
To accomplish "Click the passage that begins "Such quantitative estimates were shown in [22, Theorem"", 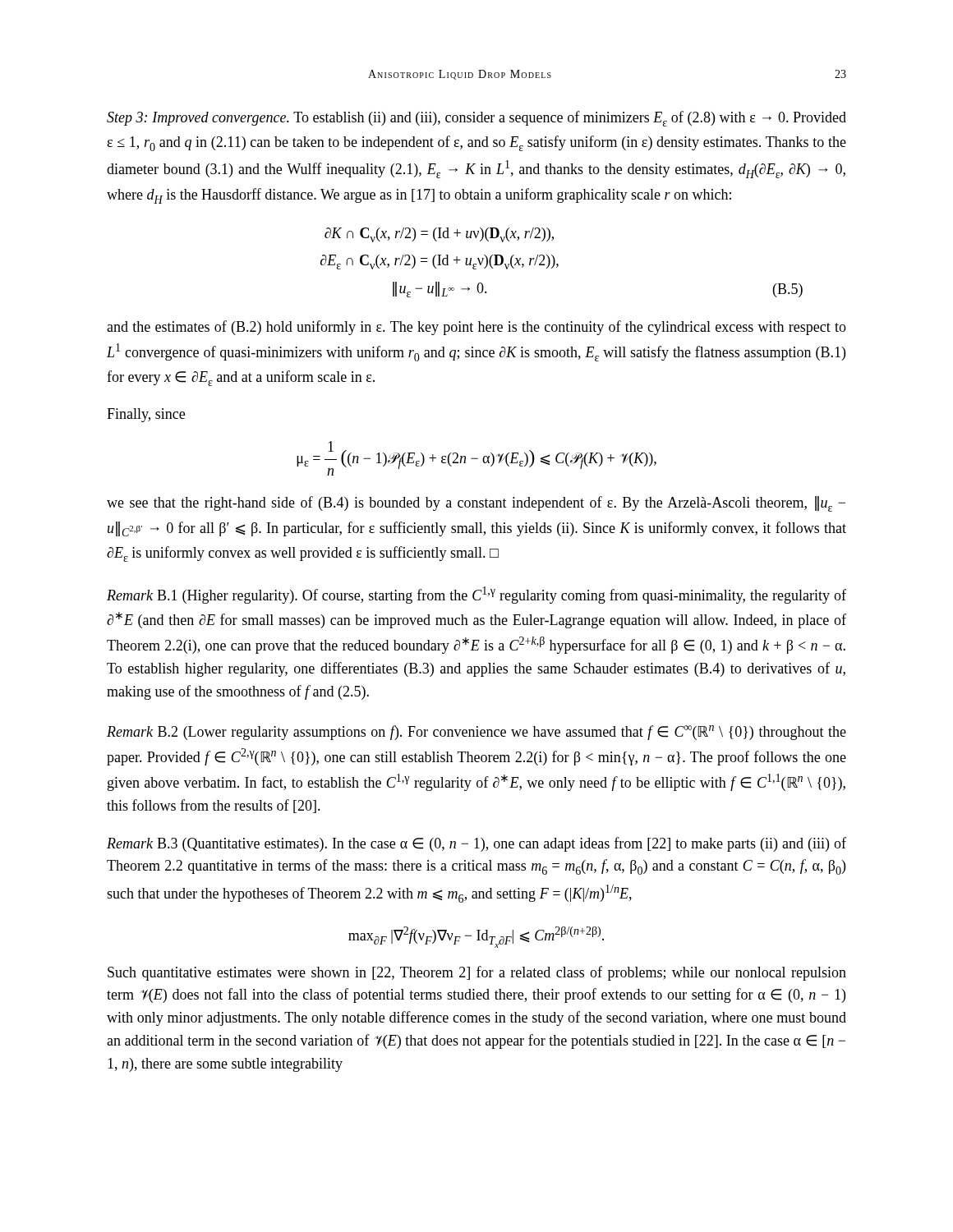I will tap(476, 1019).
